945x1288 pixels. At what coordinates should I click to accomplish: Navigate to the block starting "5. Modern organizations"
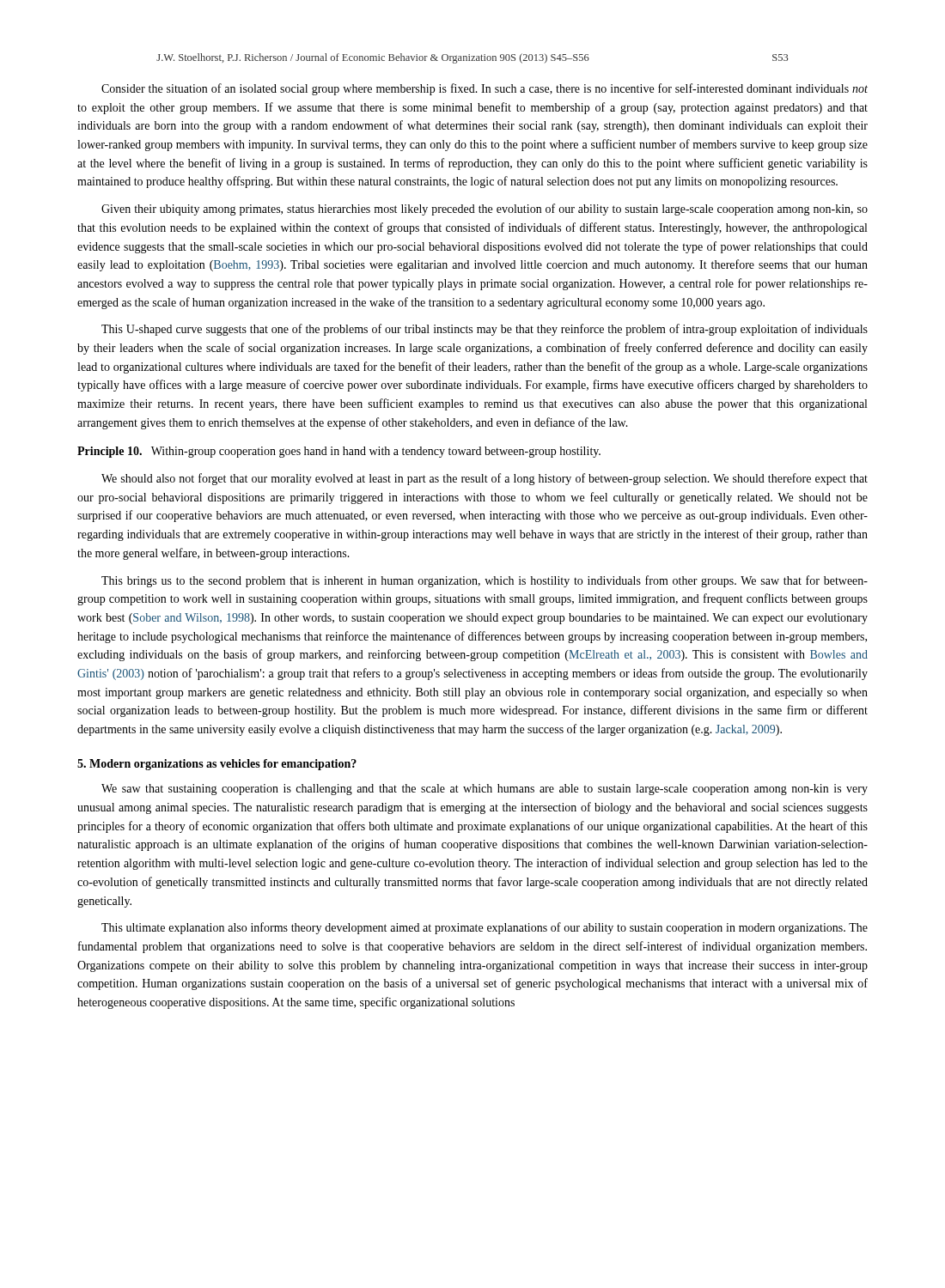pyautogui.click(x=217, y=765)
